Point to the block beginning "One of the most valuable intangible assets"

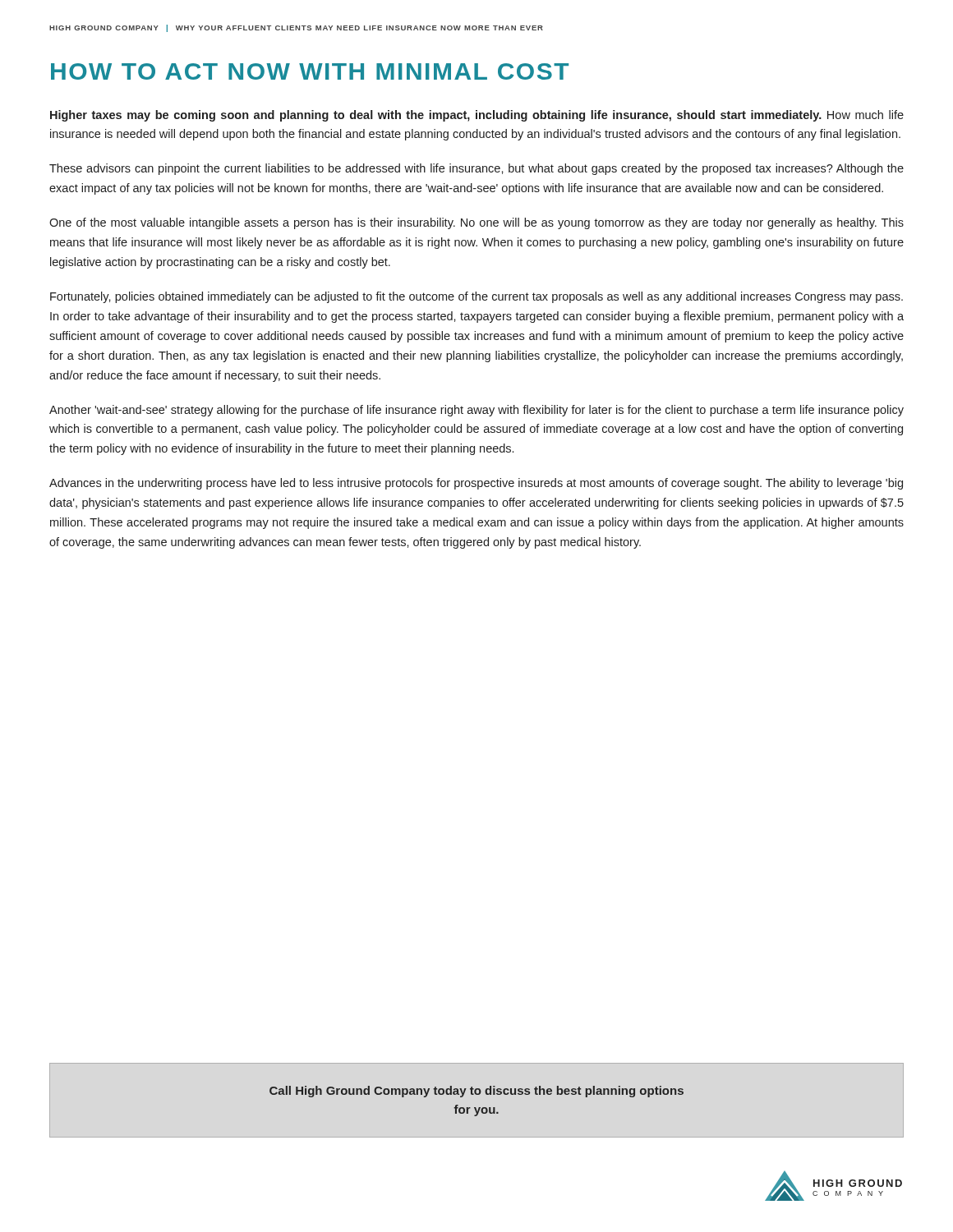pyautogui.click(x=476, y=242)
